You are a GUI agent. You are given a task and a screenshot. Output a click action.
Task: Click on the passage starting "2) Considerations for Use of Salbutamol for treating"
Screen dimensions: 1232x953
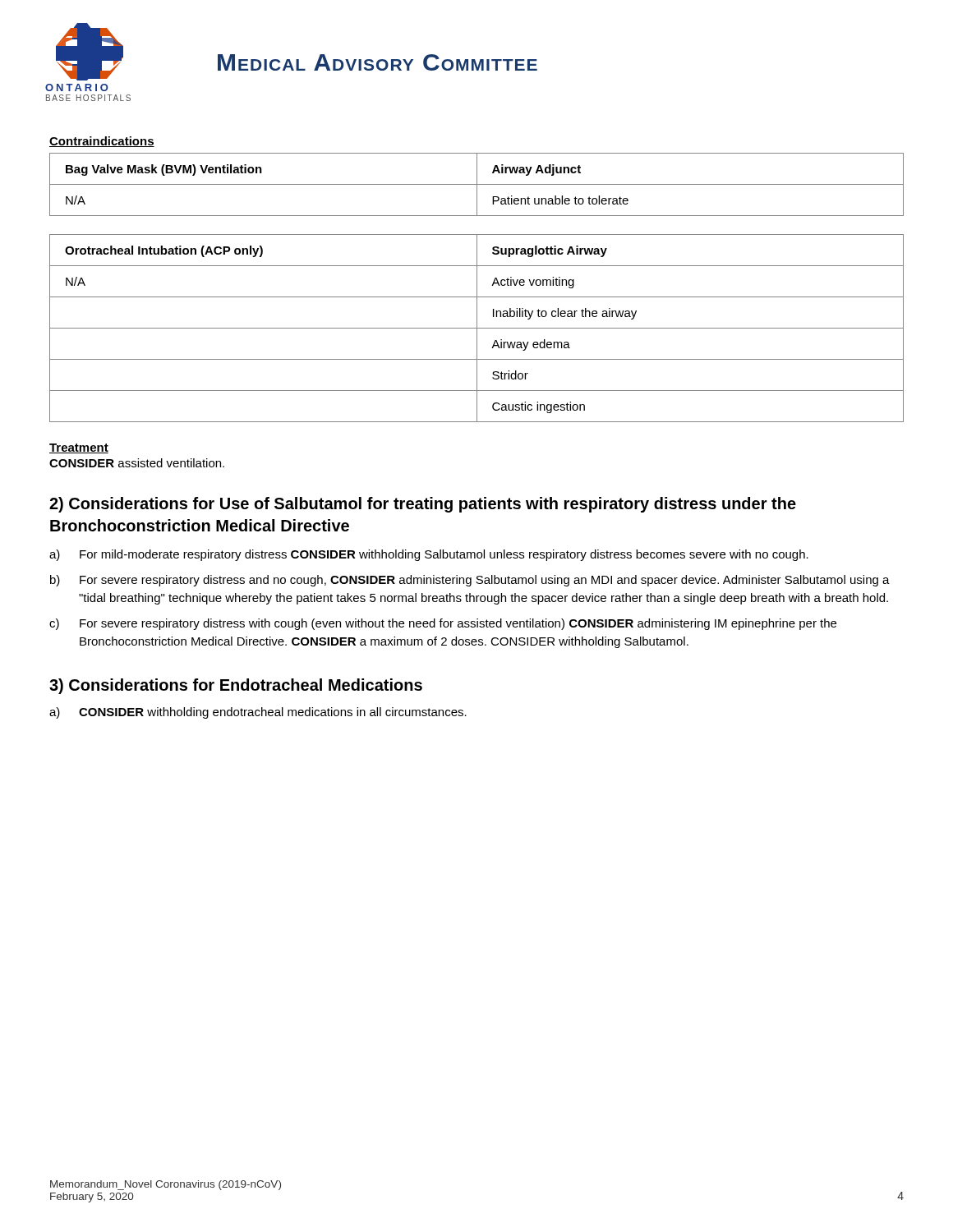(423, 515)
